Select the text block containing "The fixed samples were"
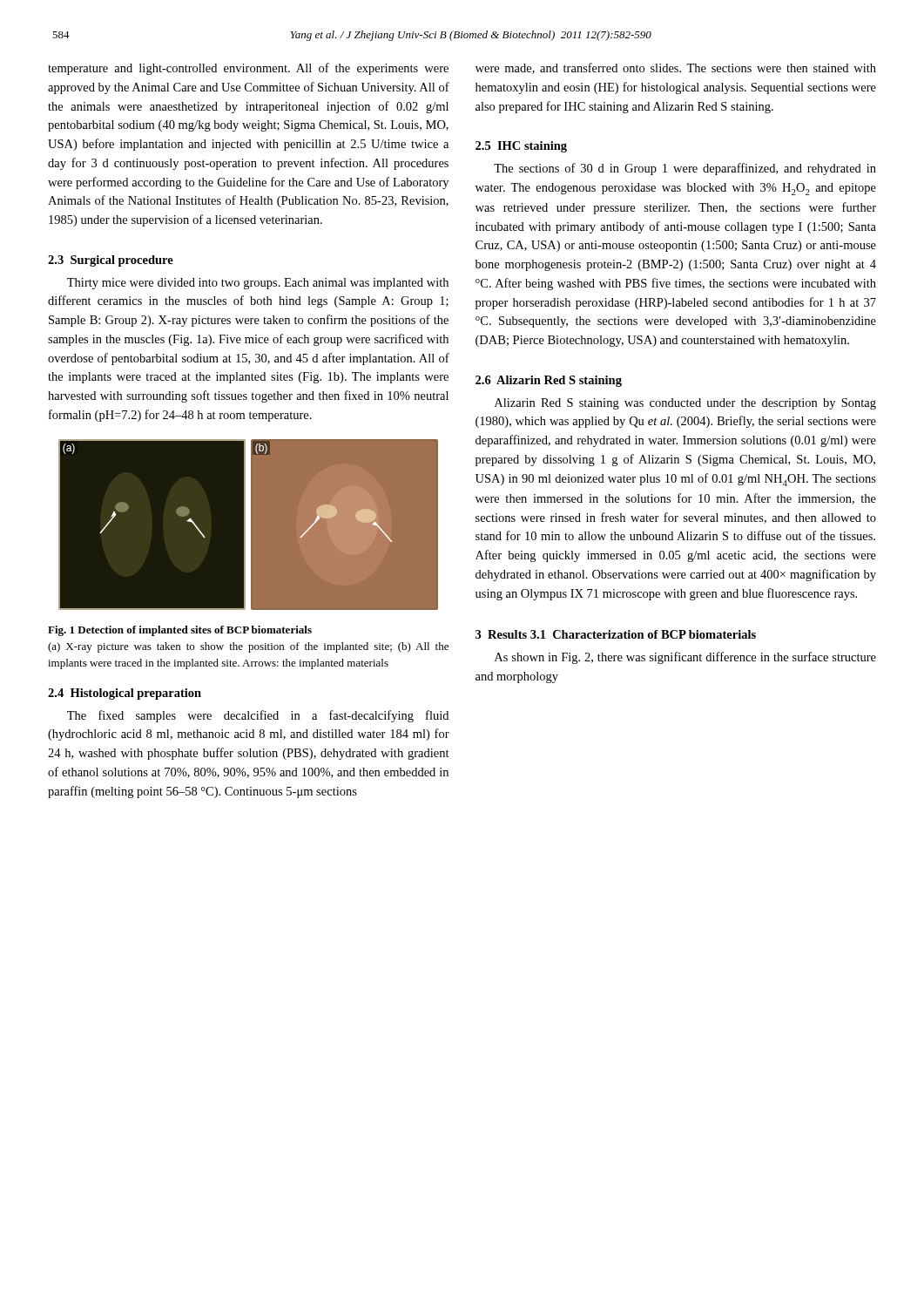Image resolution: width=924 pixels, height=1307 pixels. tap(248, 754)
